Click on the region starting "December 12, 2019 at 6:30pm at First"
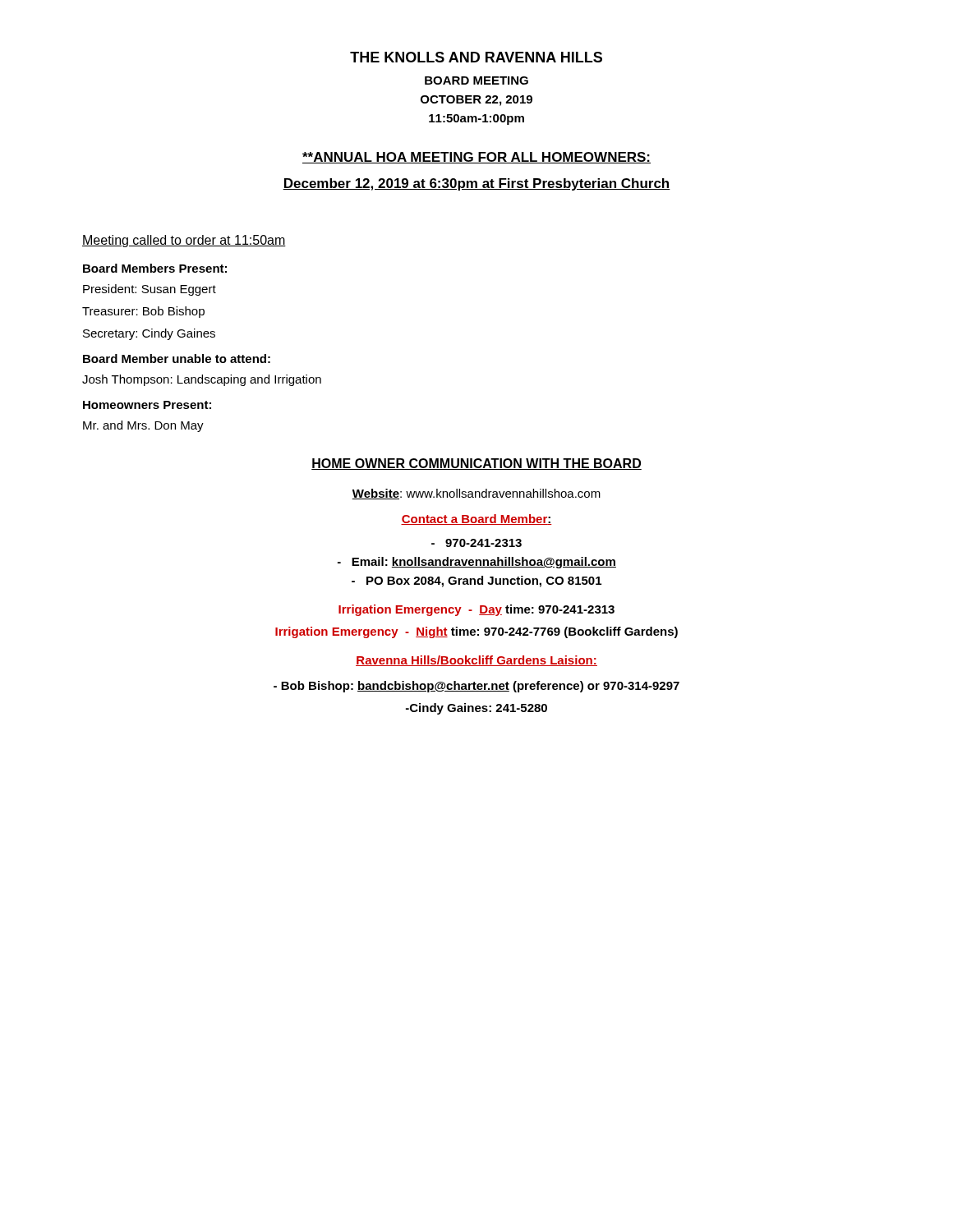The image size is (953, 1232). 476,184
